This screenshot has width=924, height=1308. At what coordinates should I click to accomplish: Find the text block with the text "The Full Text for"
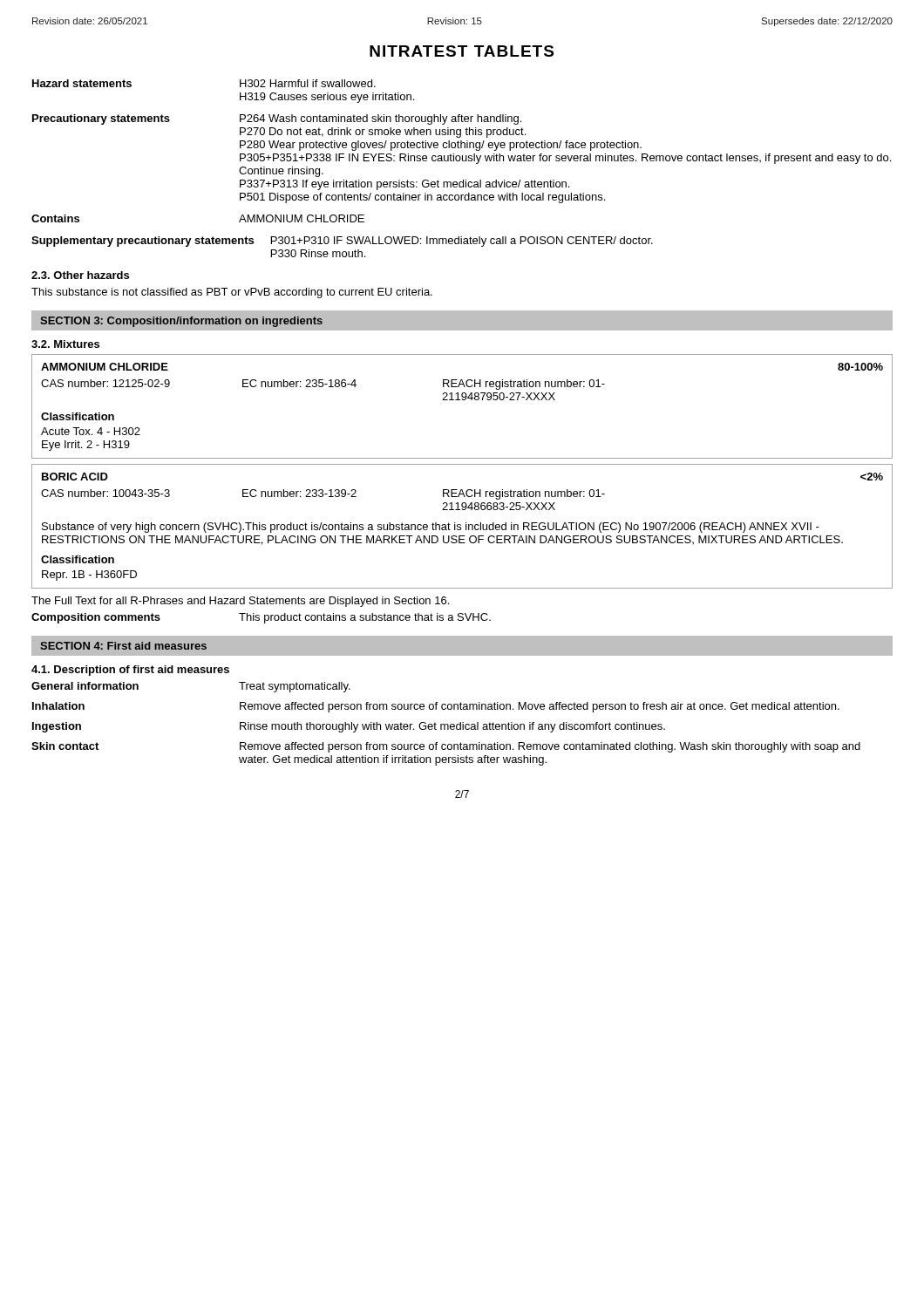coord(241,600)
